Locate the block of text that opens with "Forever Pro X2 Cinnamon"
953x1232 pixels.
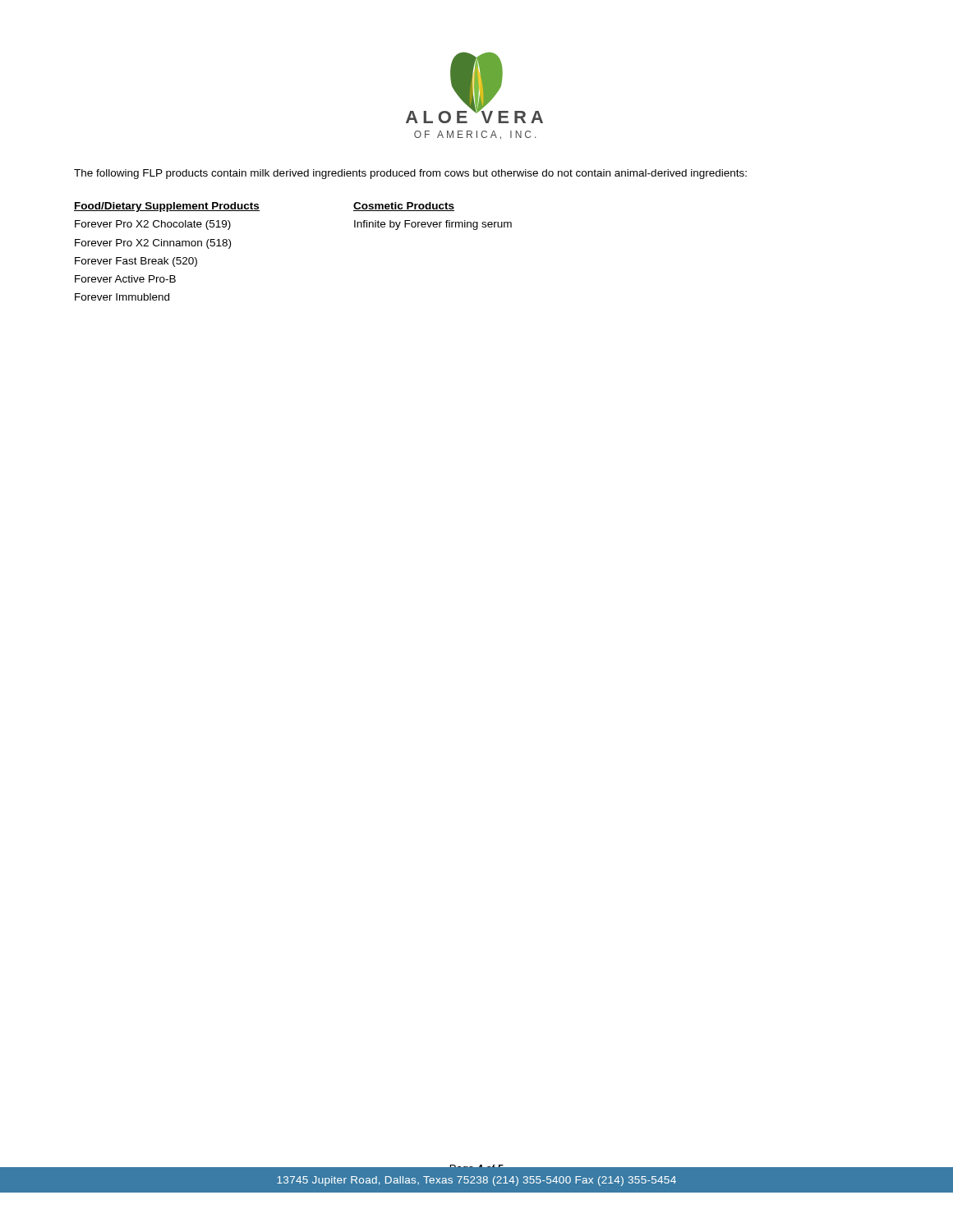[x=153, y=242]
